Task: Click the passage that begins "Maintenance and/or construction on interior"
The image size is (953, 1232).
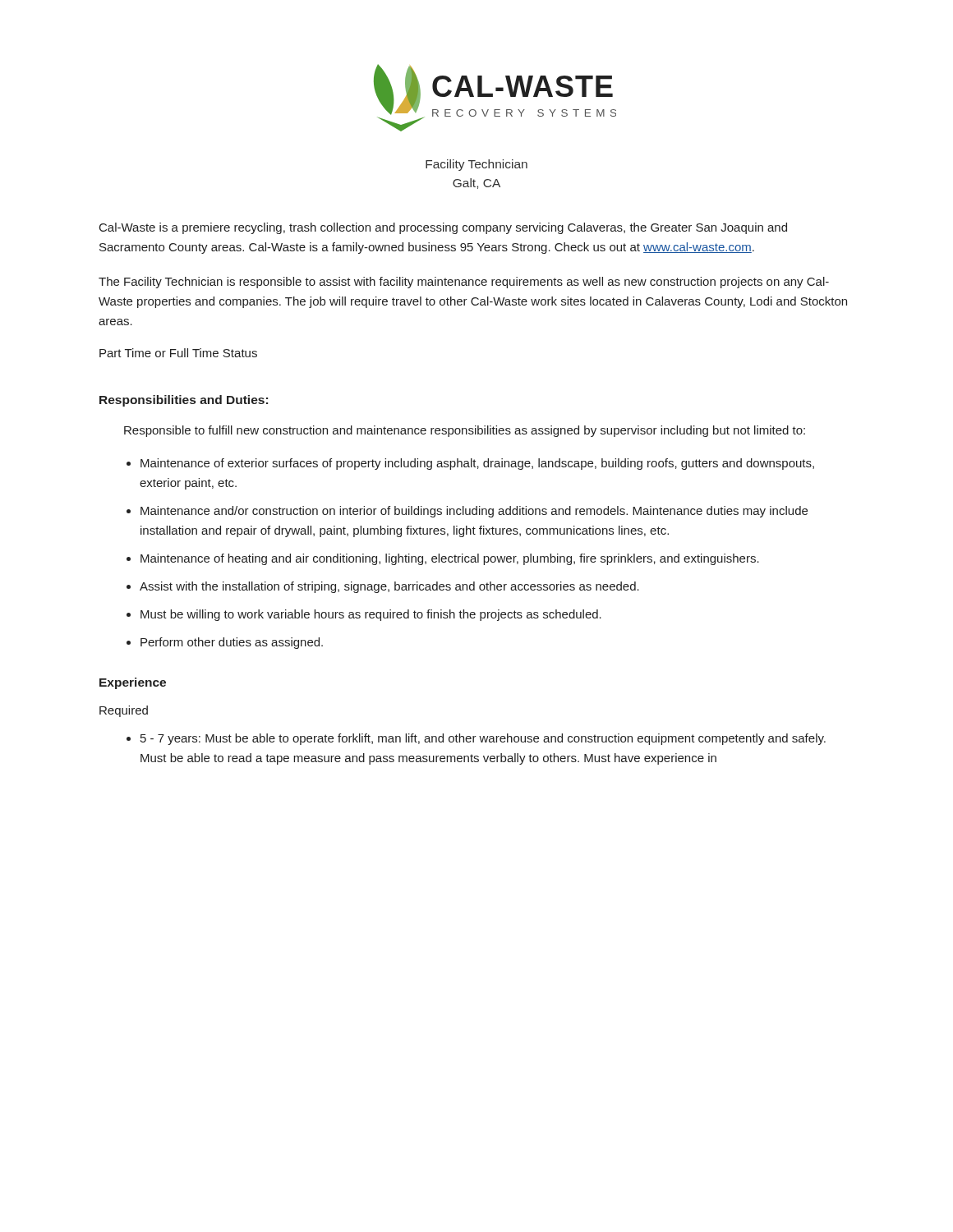Action: [474, 520]
